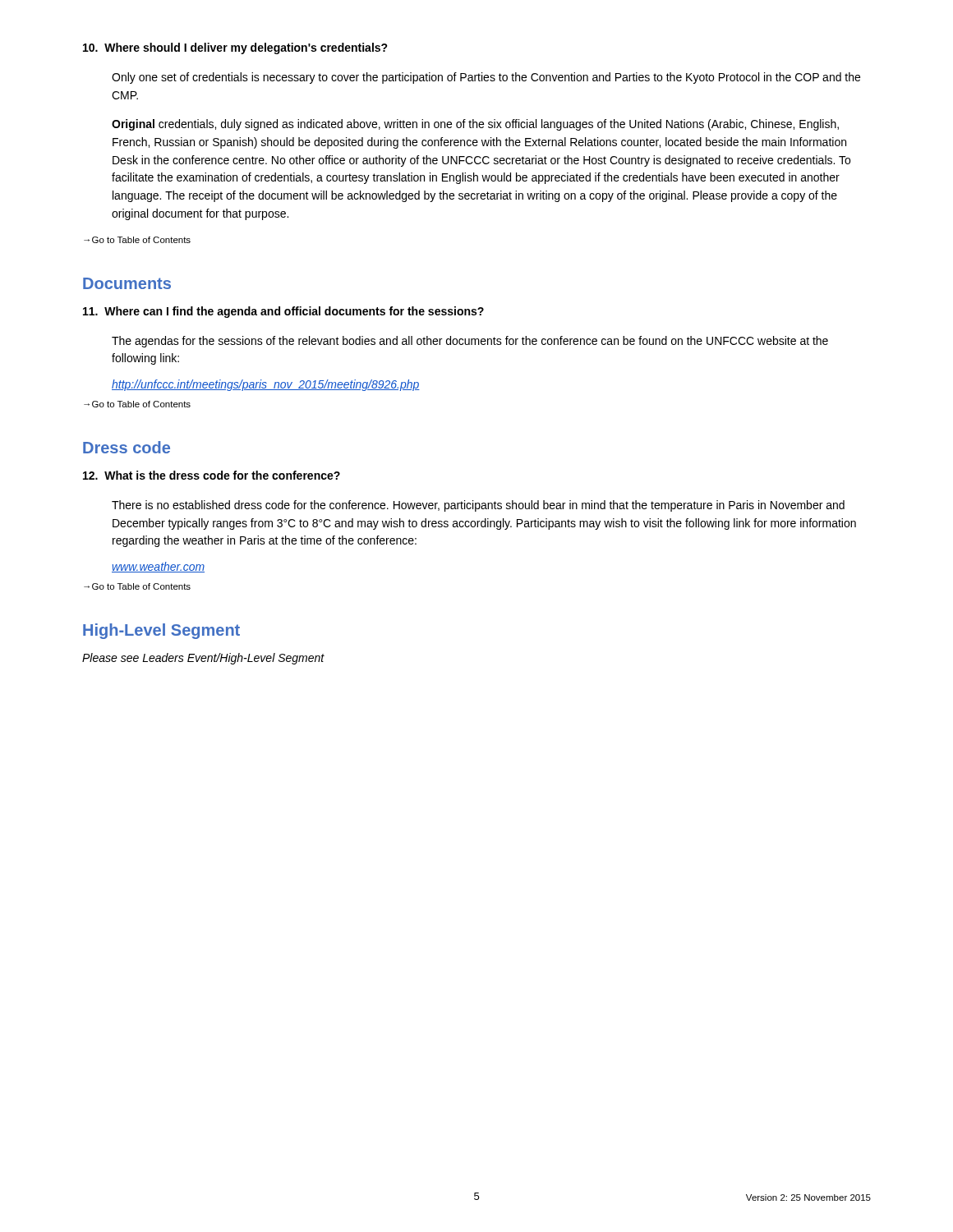Locate the text starting "High-Level Segment"
The height and width of the screenshot is (1232, 953).
161,630
